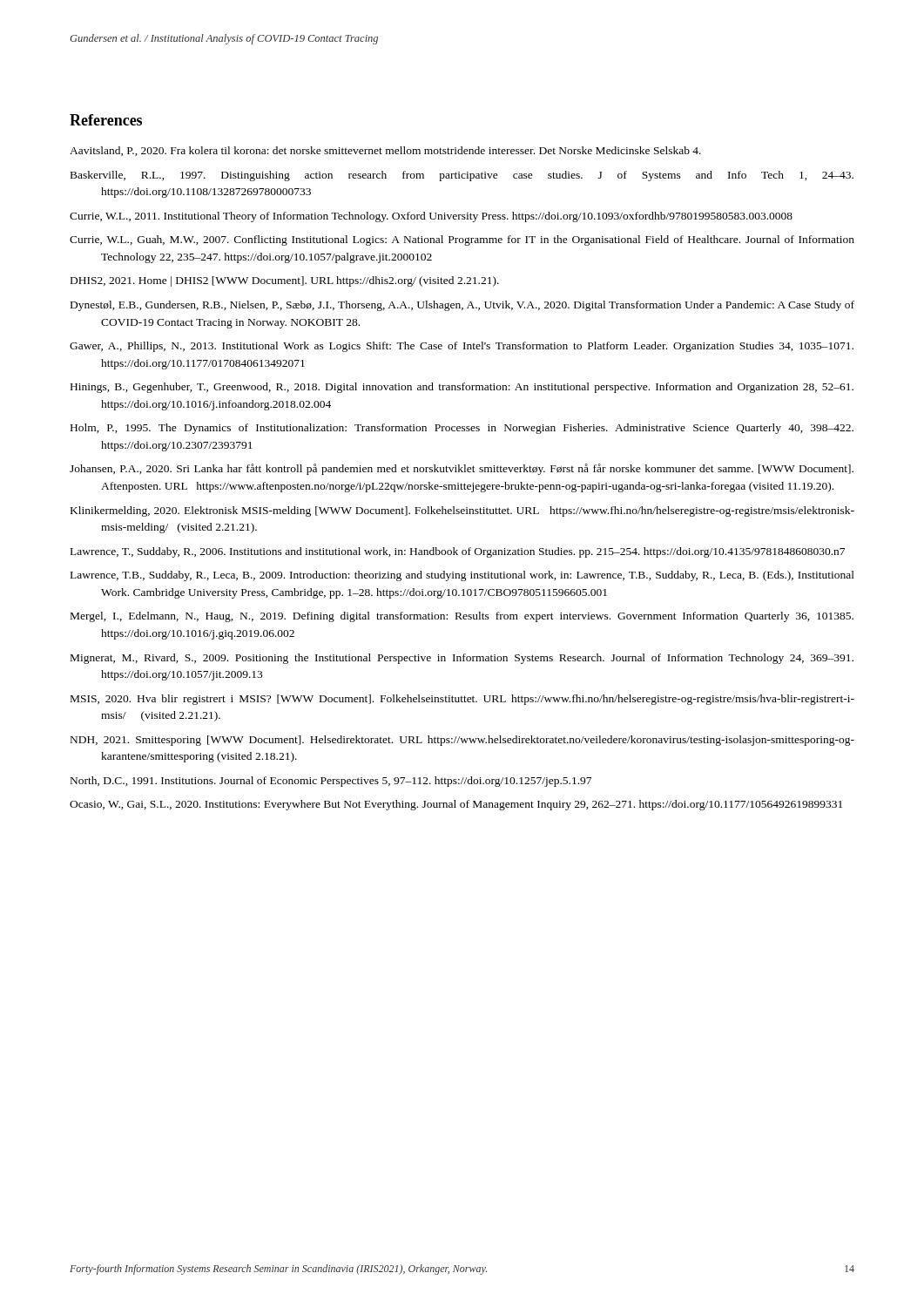Point to the block beginning "Currie, W.L., Guah, M.W., 2007."

point(462,248)
